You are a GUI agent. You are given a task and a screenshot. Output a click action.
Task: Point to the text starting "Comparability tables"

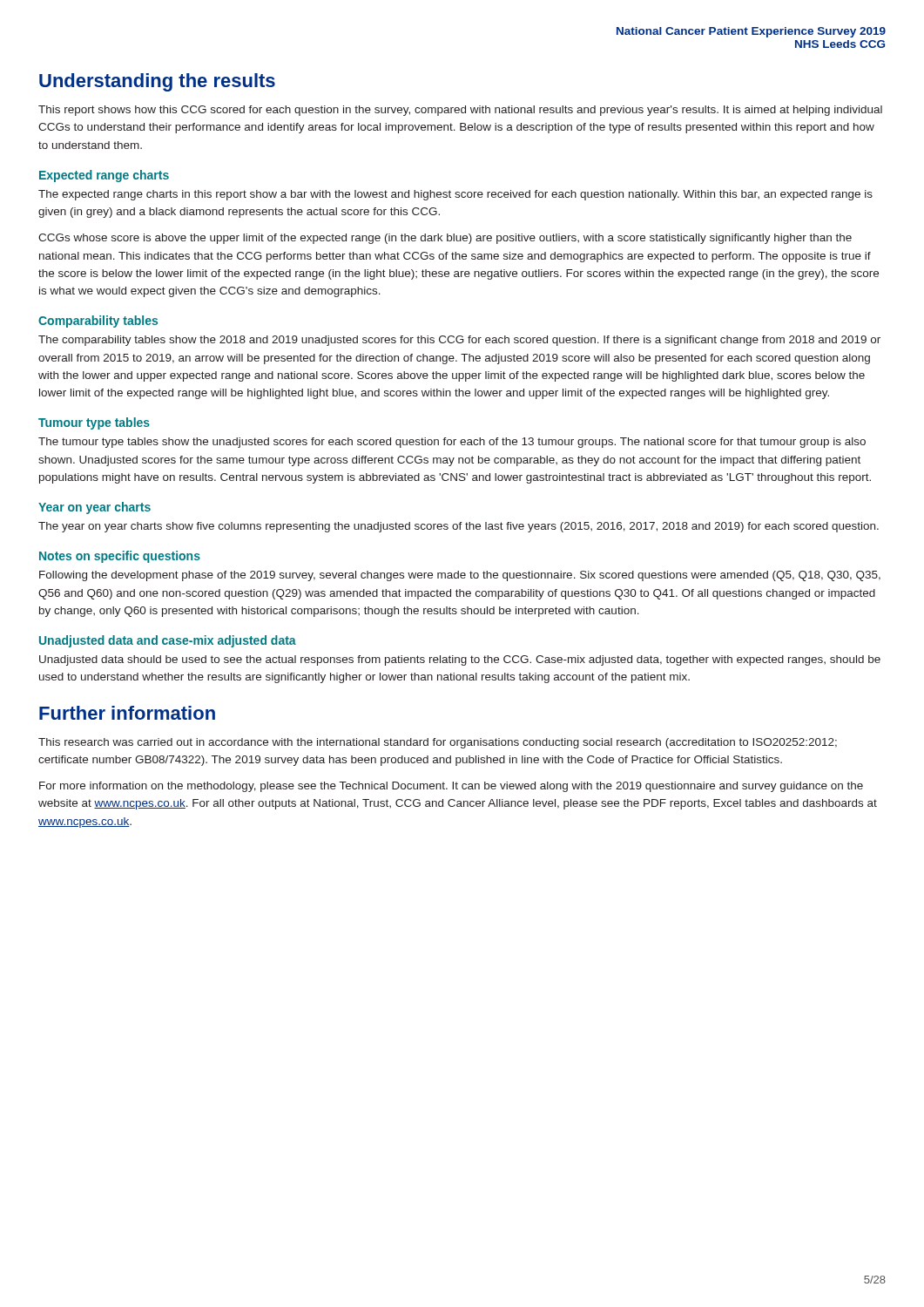coord(98,321)
